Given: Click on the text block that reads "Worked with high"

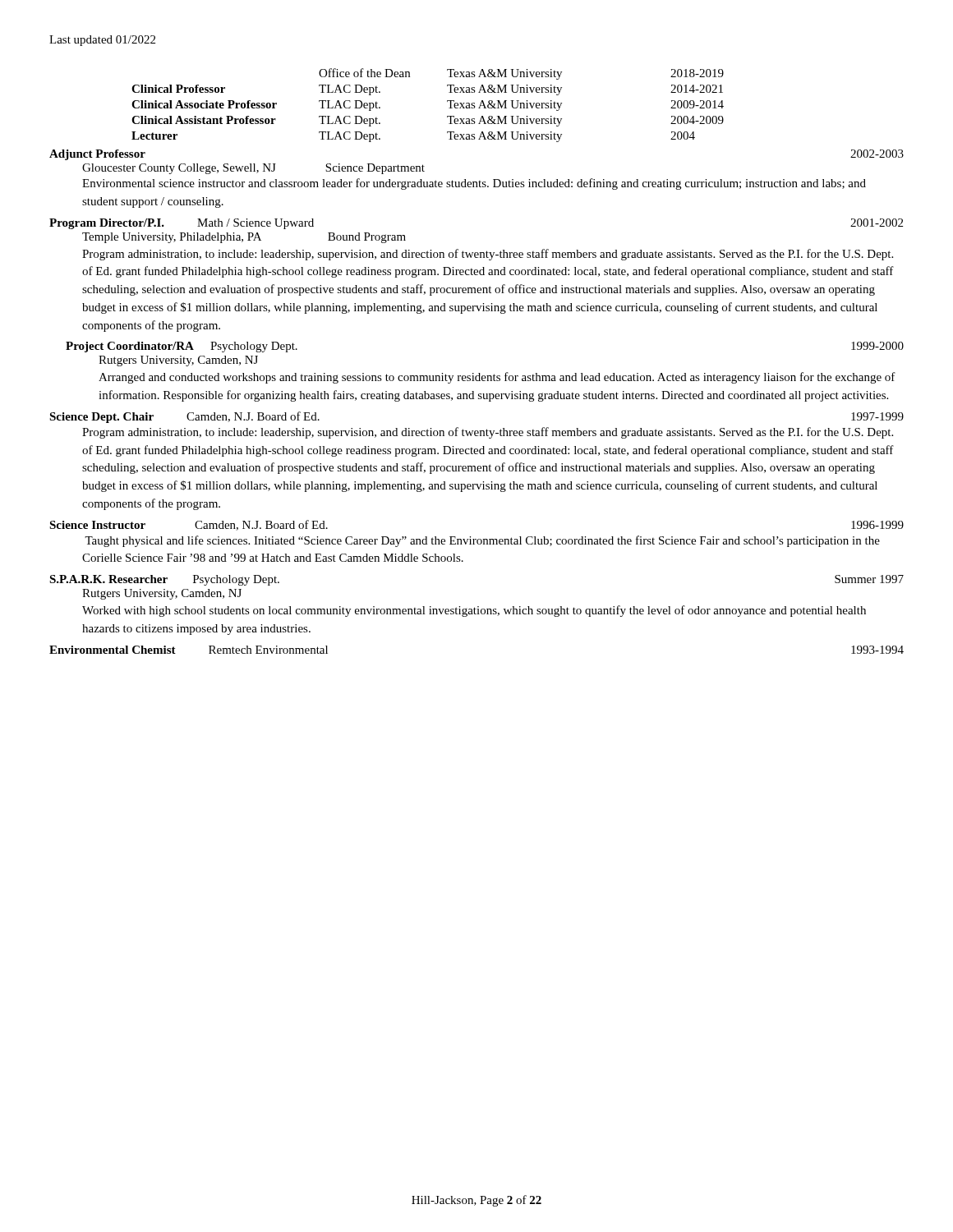Looking at the screenshot, I should [x=474, y=619].
